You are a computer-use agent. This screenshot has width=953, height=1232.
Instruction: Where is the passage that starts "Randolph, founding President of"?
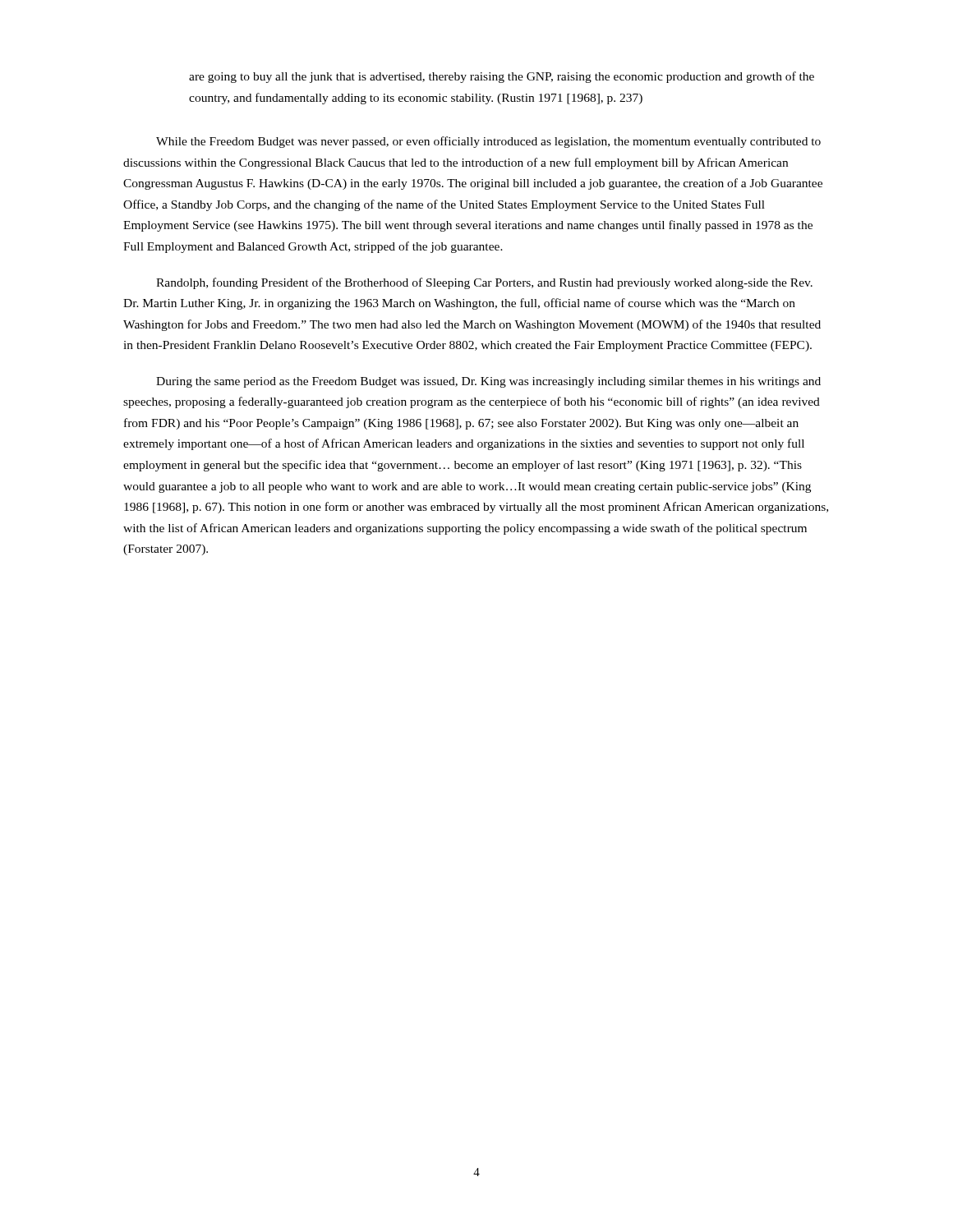tap(472, 313)
